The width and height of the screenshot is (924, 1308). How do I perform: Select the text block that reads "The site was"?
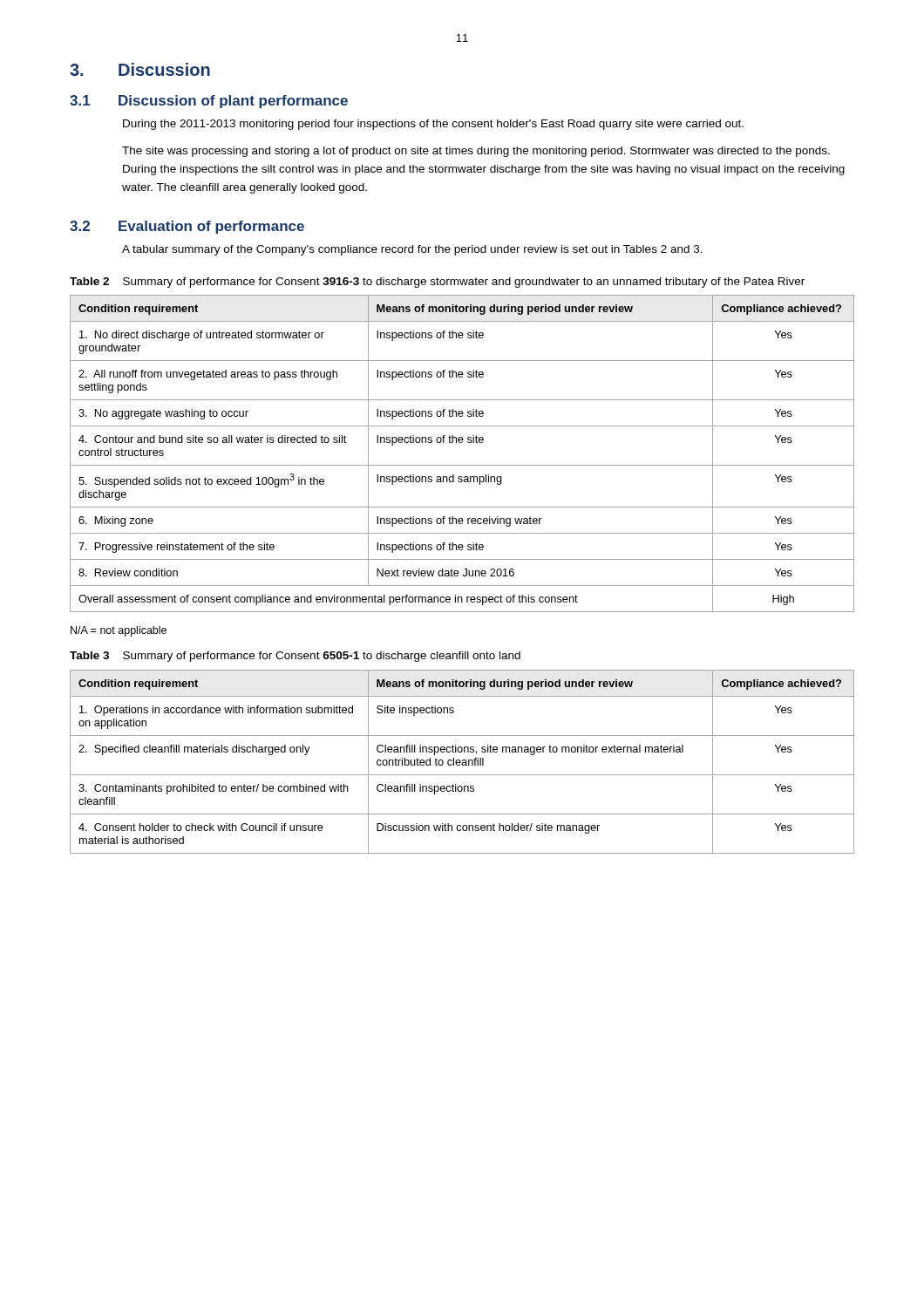coord(483,169)
